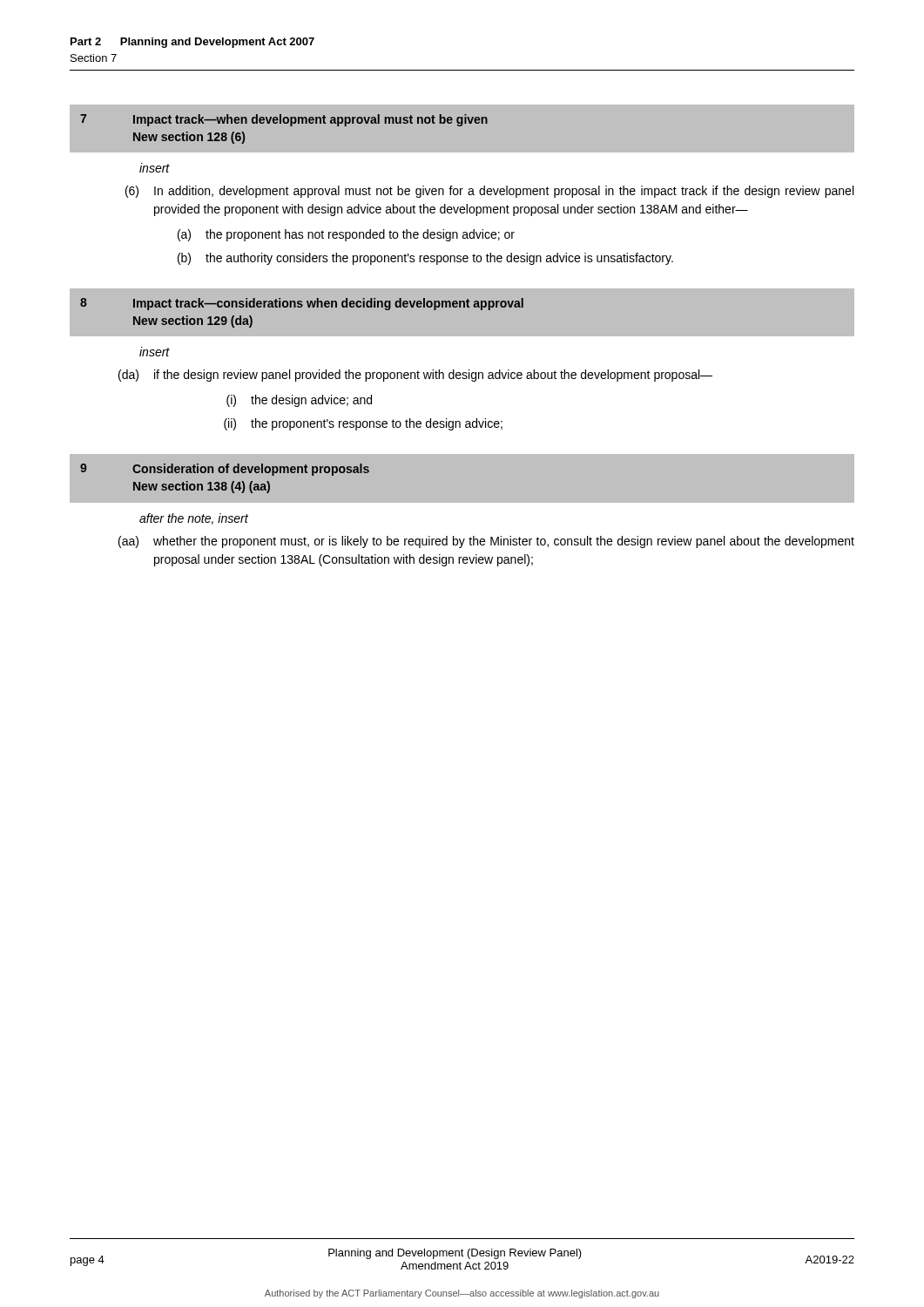This screenshot has height=1307, width=924.
Task: Click on the text block starting "(aa) whether the proponent must, or is"
Action: pos(462,550)
